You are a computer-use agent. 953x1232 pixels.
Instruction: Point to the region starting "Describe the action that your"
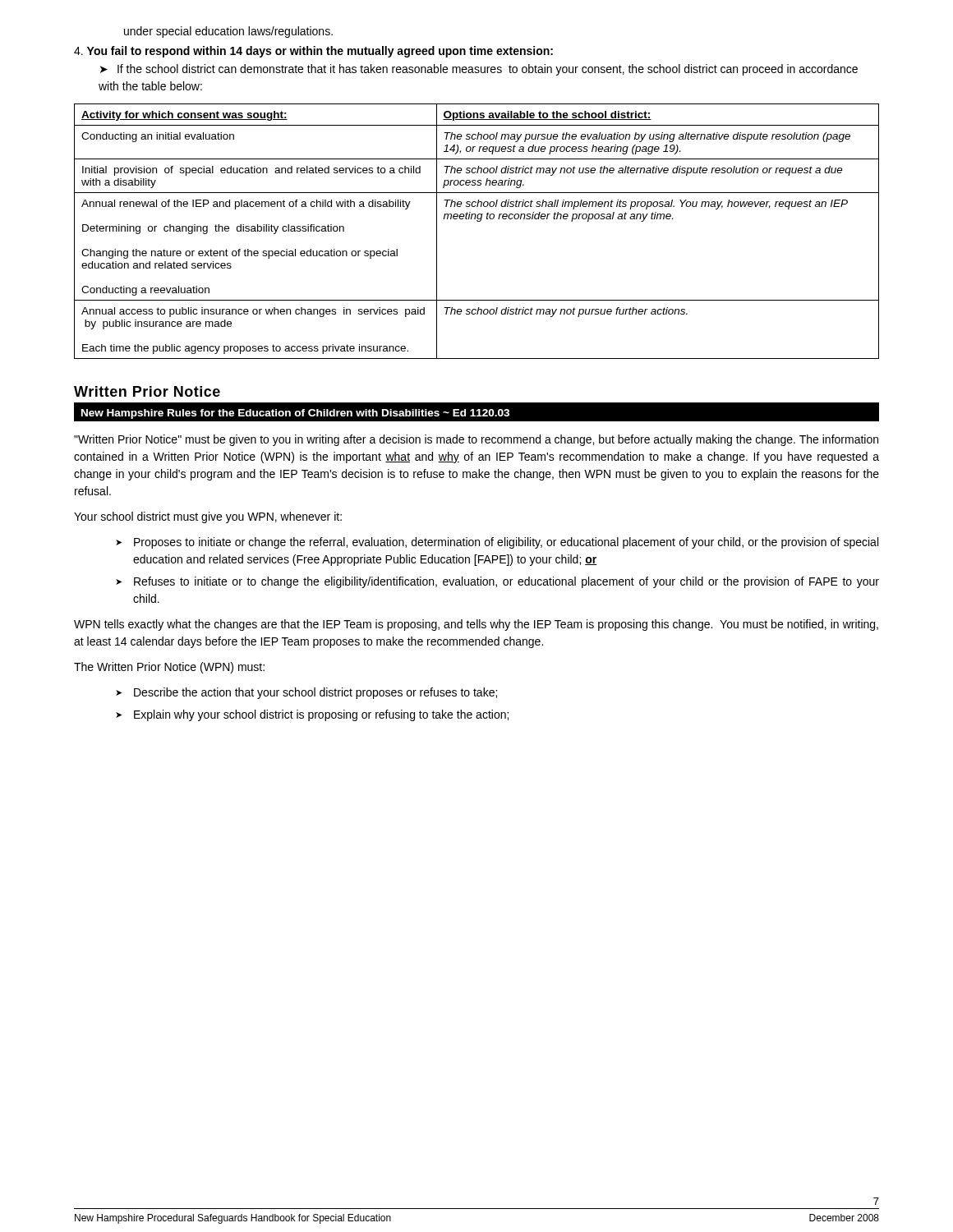coord(316,692)
